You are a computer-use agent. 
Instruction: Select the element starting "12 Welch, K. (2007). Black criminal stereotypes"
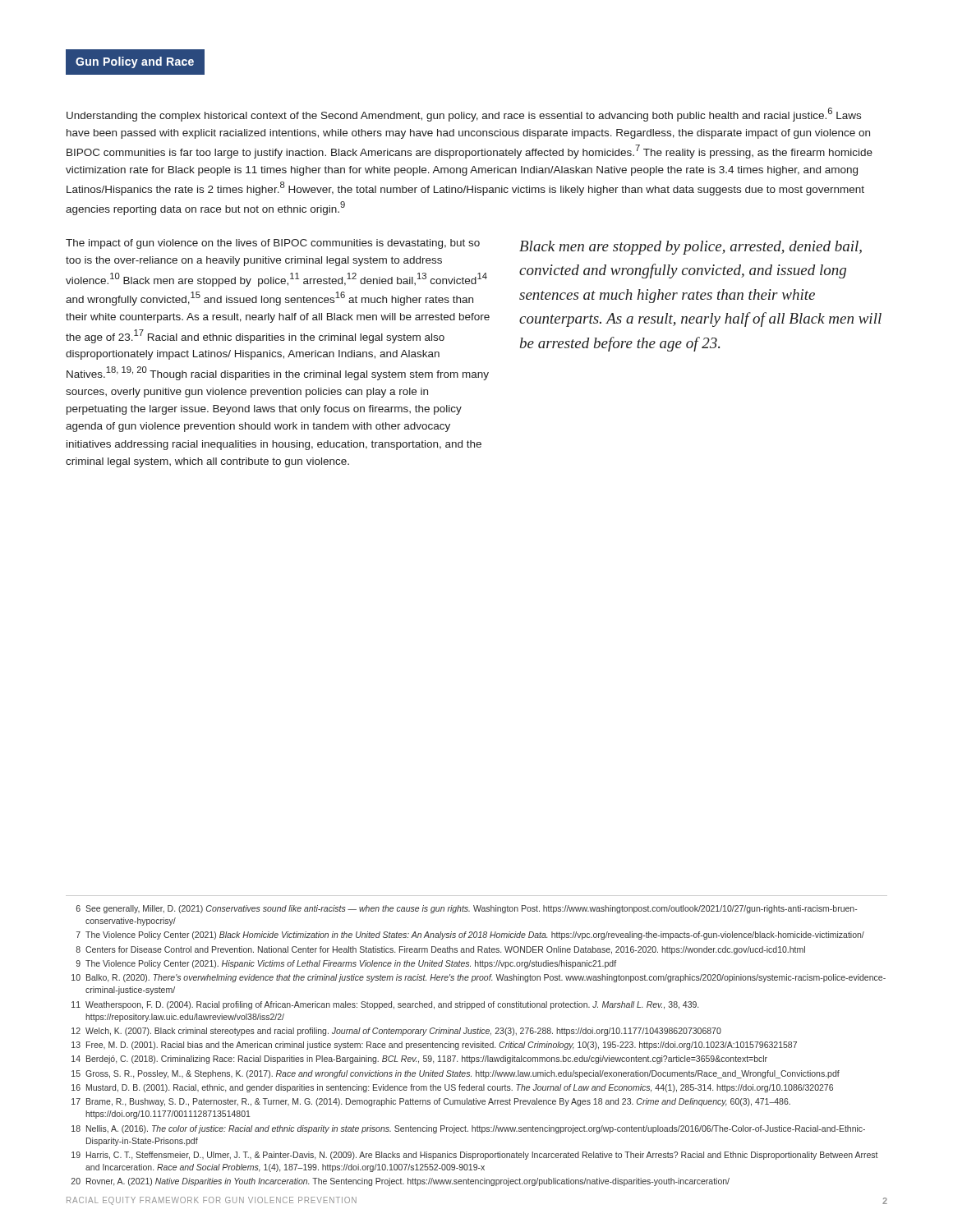click(476, 1031)
